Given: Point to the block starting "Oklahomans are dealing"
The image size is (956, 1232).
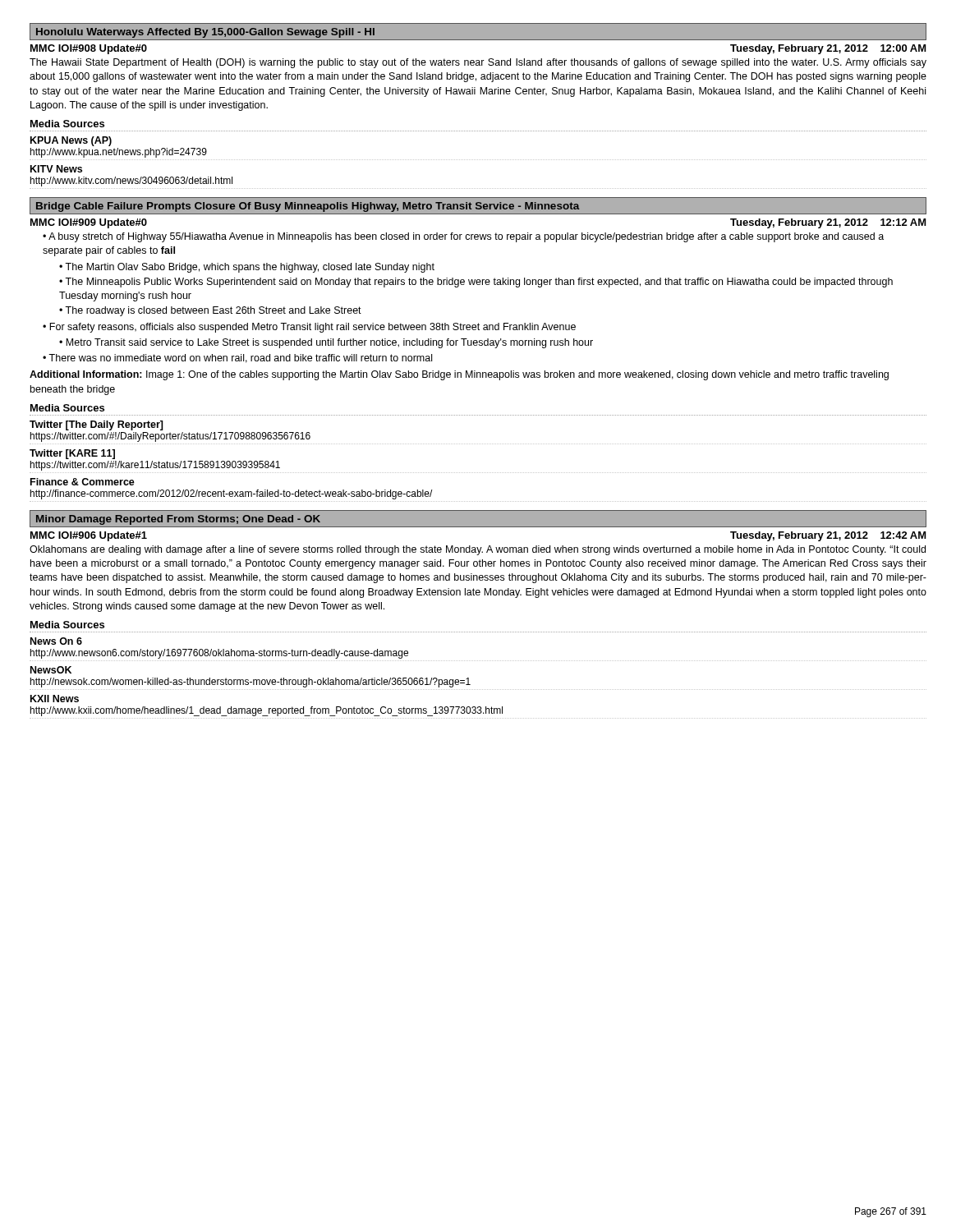Looking at the screenshot, I should pos(478,578).
